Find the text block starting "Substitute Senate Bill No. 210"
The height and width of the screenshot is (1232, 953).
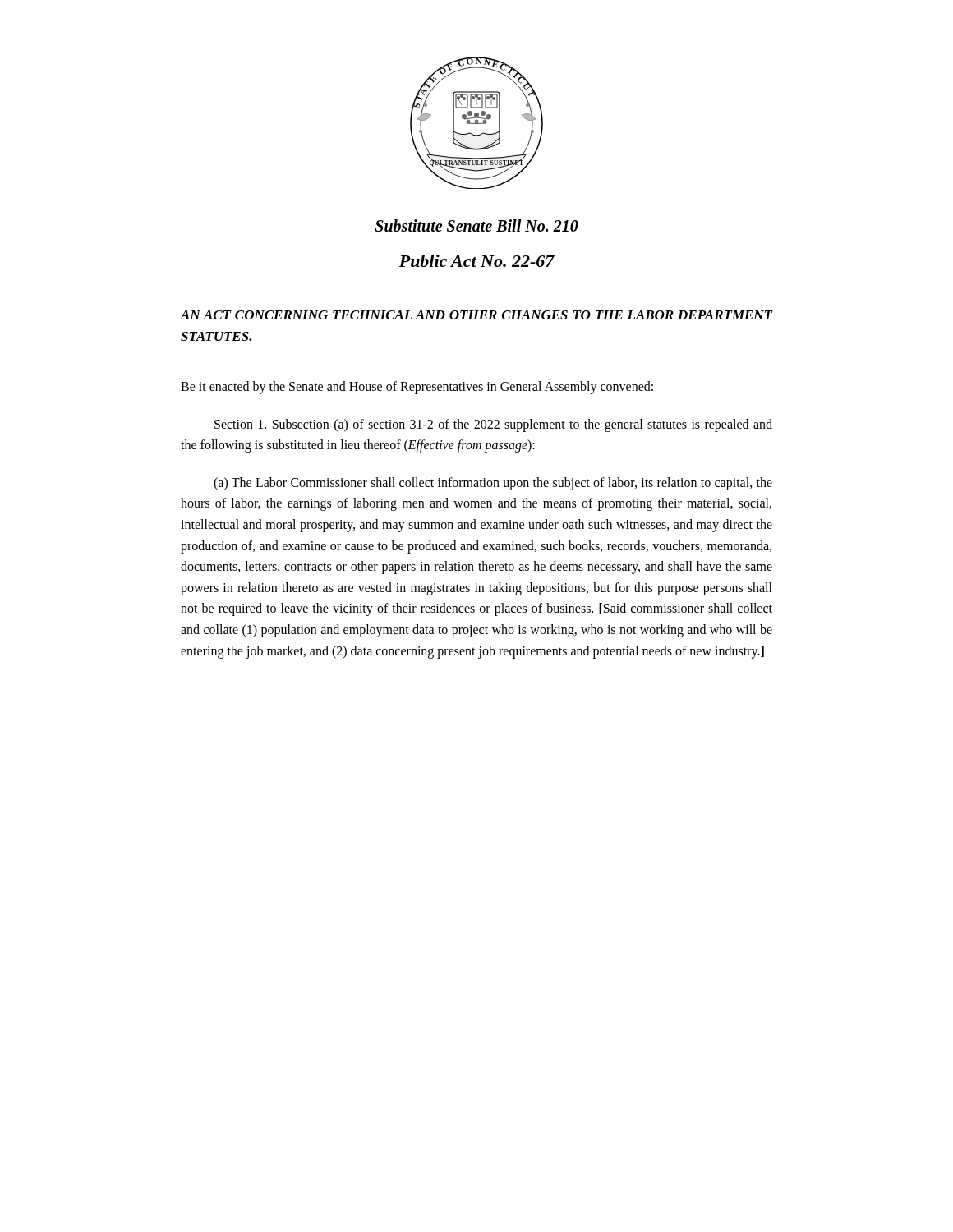(x=476, y=226)
